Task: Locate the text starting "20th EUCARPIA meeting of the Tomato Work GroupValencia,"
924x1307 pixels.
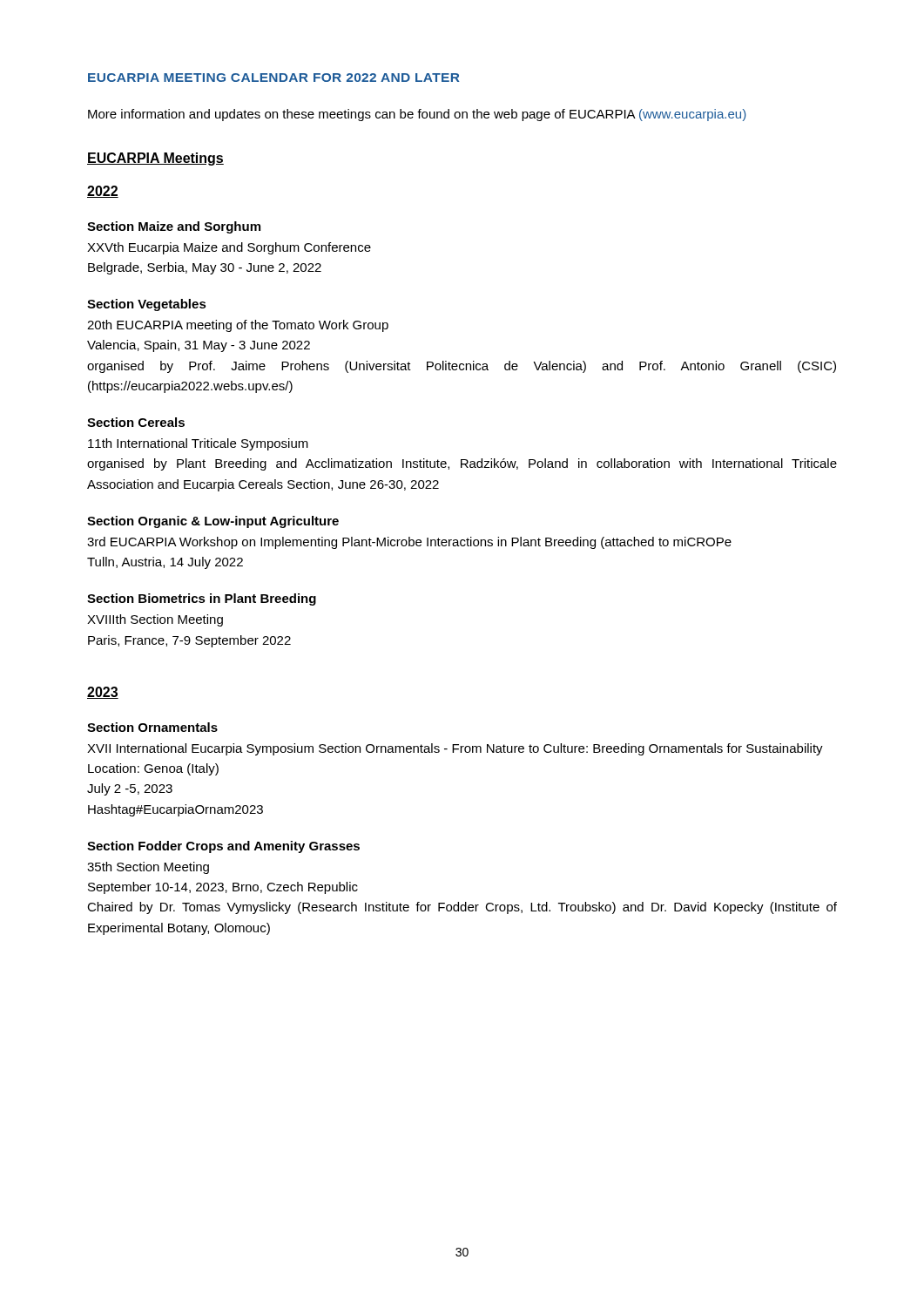Action: (x=462, y=355)
